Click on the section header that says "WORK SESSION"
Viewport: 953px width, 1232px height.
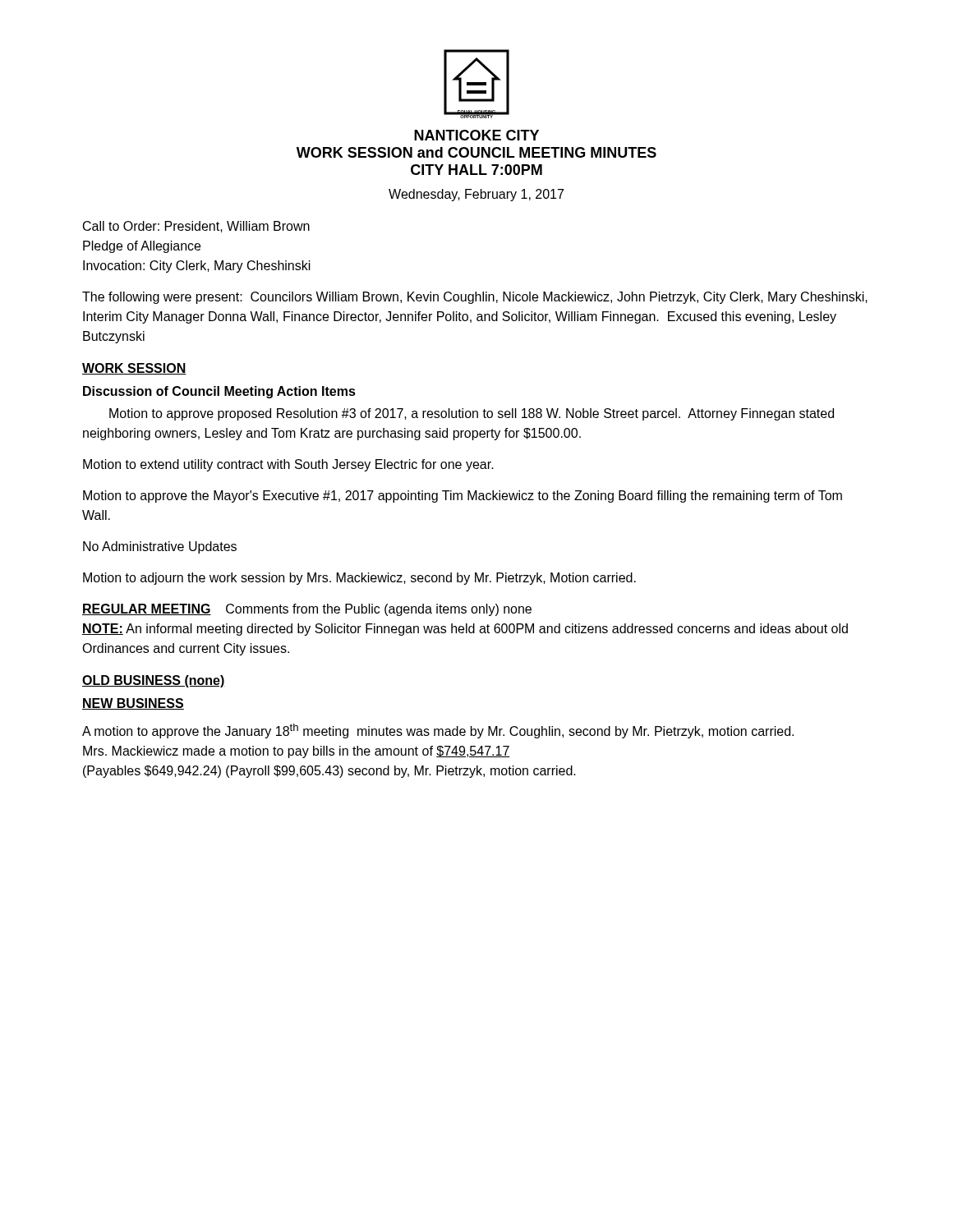pos(134,368)
